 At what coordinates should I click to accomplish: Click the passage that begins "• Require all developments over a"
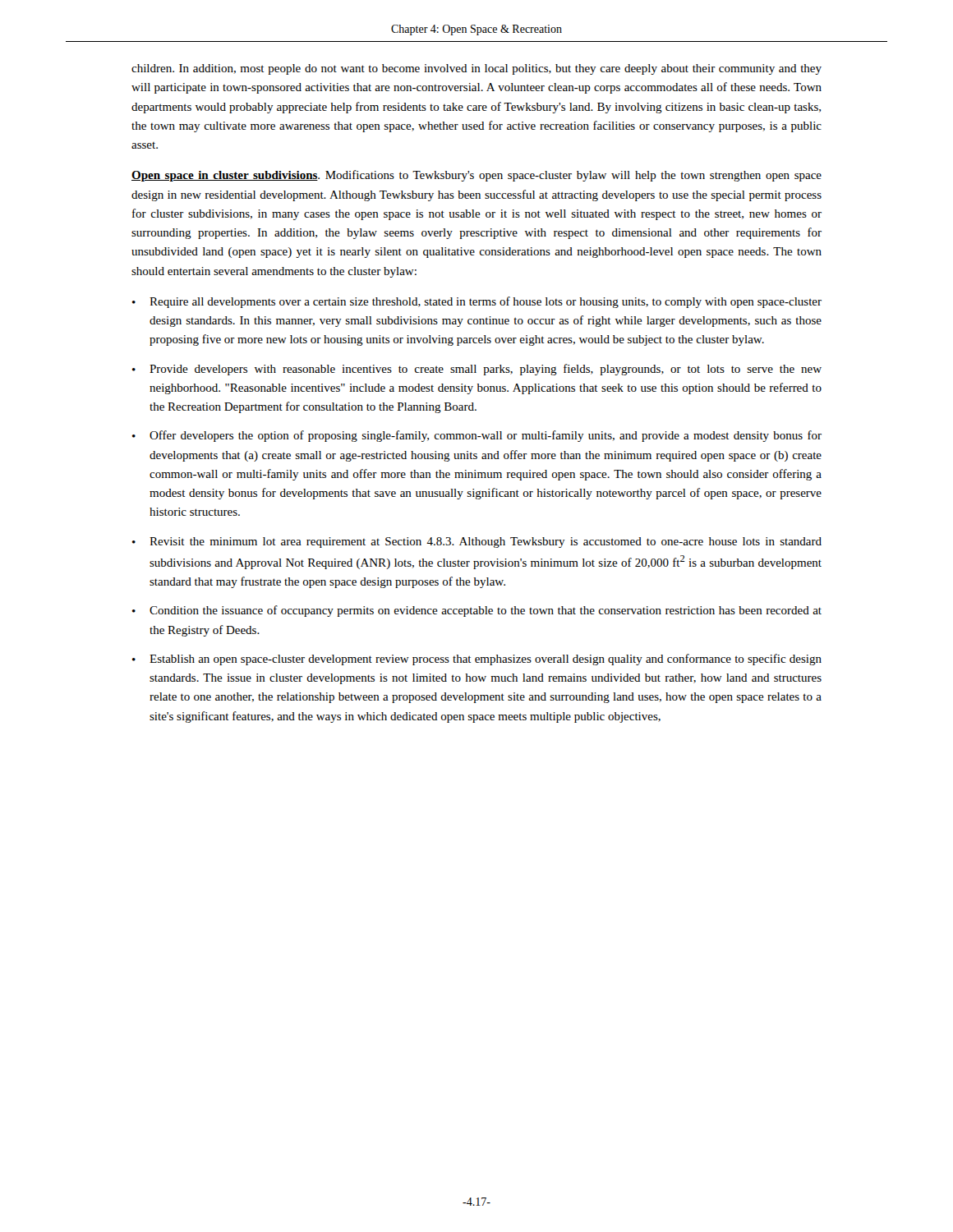click(x=476, y=321)
